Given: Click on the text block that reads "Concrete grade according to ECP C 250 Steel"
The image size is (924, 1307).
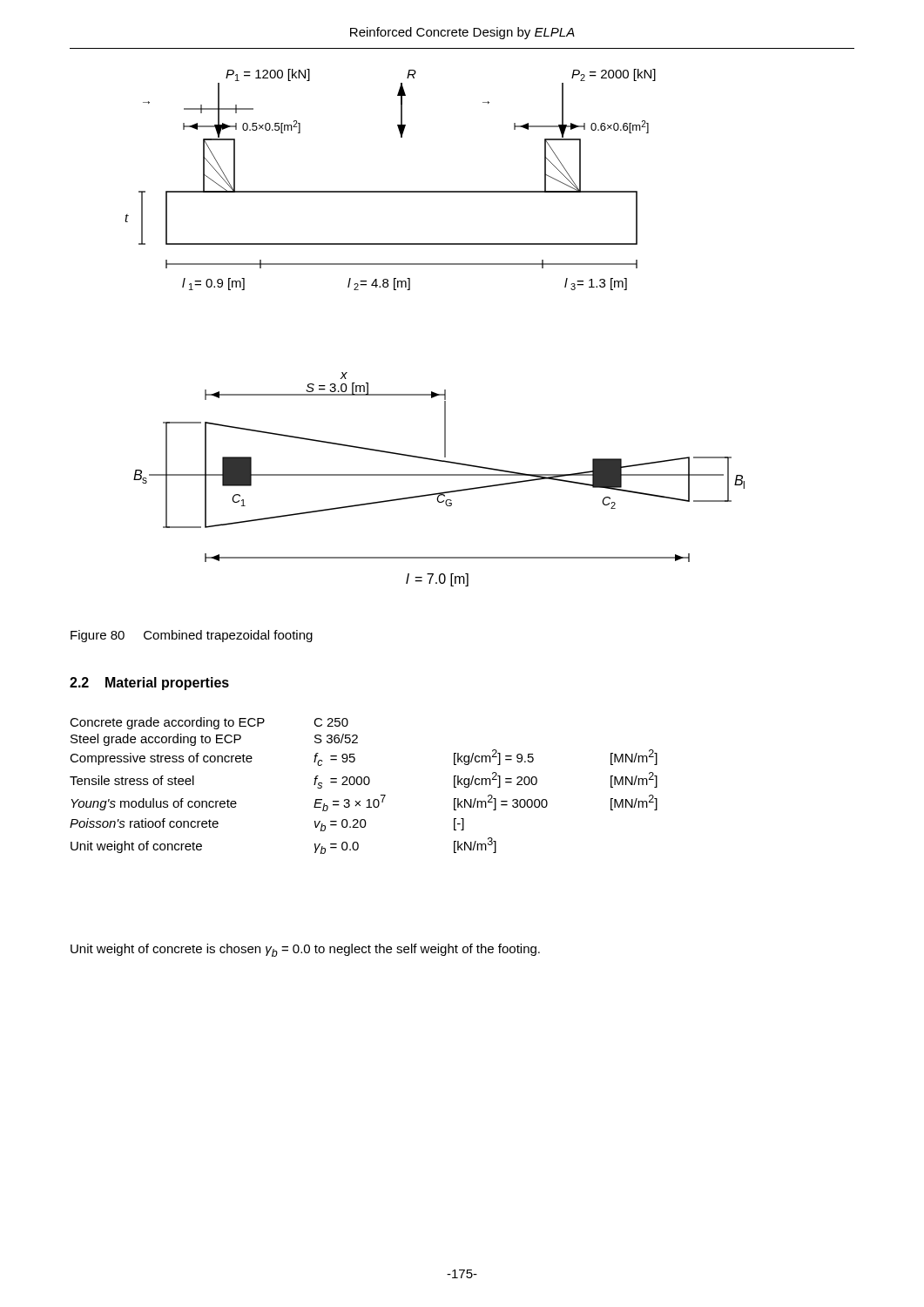Looking at the screenshot, I should (462, 786).
